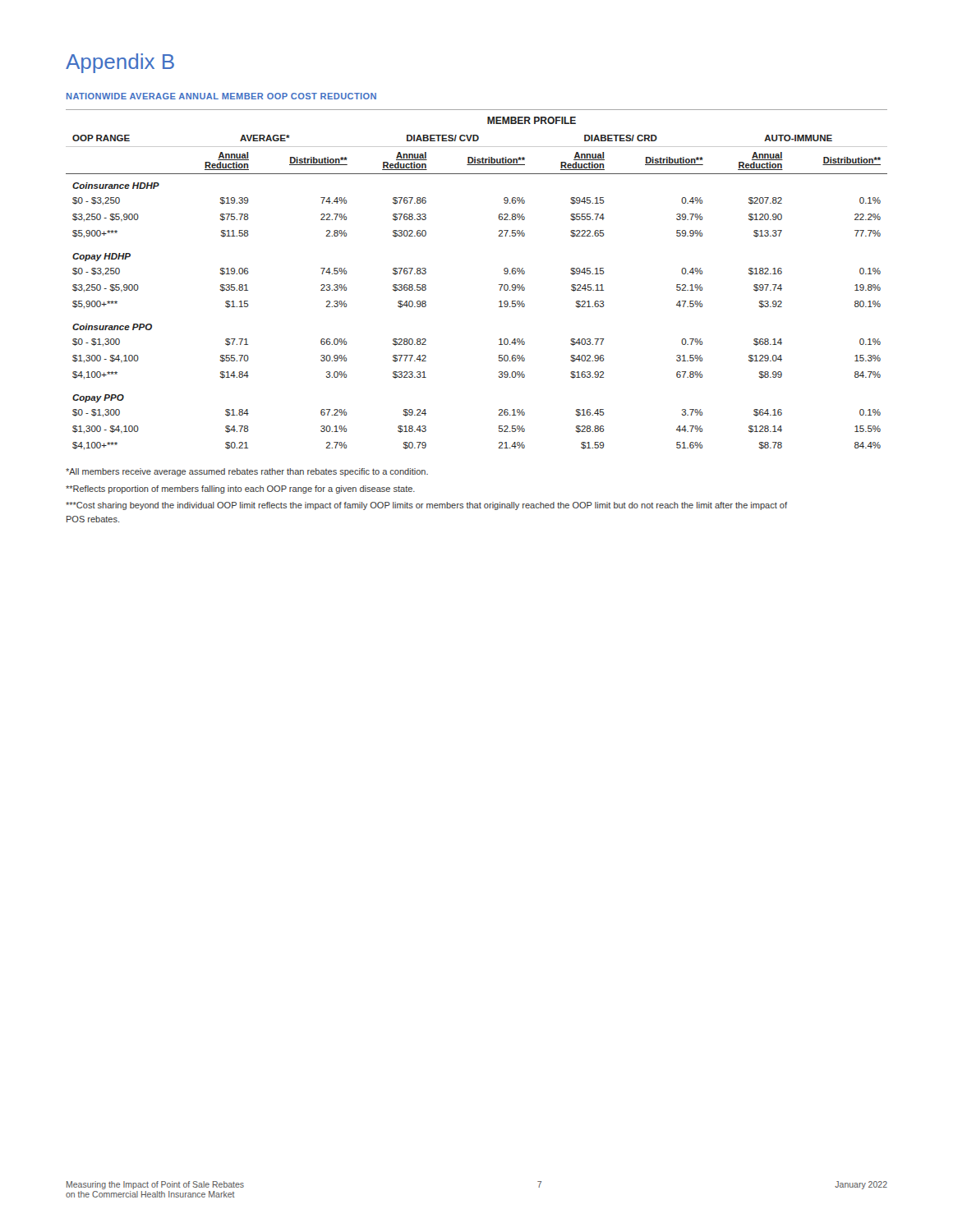Locate the table with the text "Copay PPO"
This screenshot has height=1232, width=953.
pyautogui.click(x=476, y=317)
